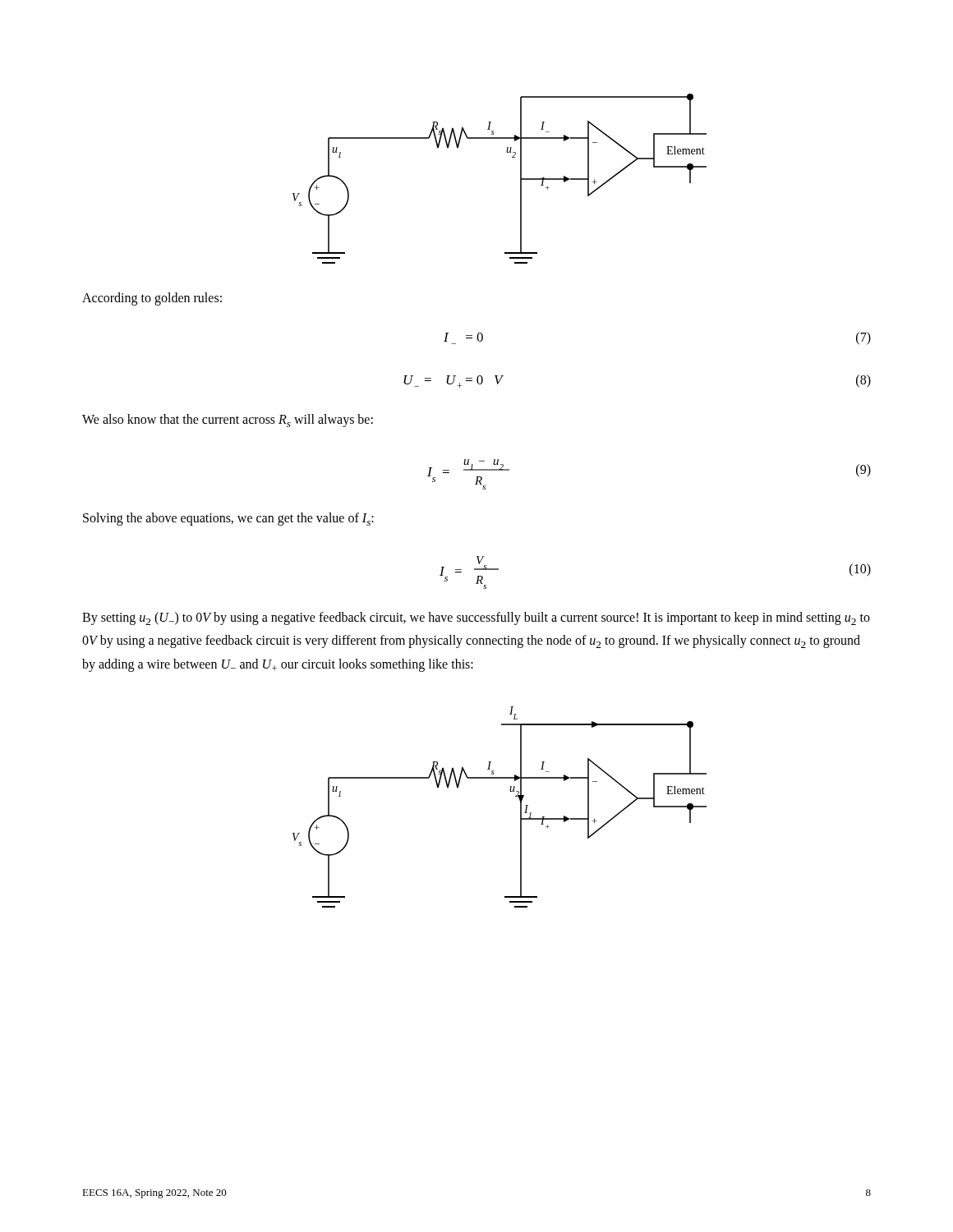Screen dimensions: 1232x953
Task: Find "Is = u1 − u2 Rs (9)" on this page
Action: 476,470
